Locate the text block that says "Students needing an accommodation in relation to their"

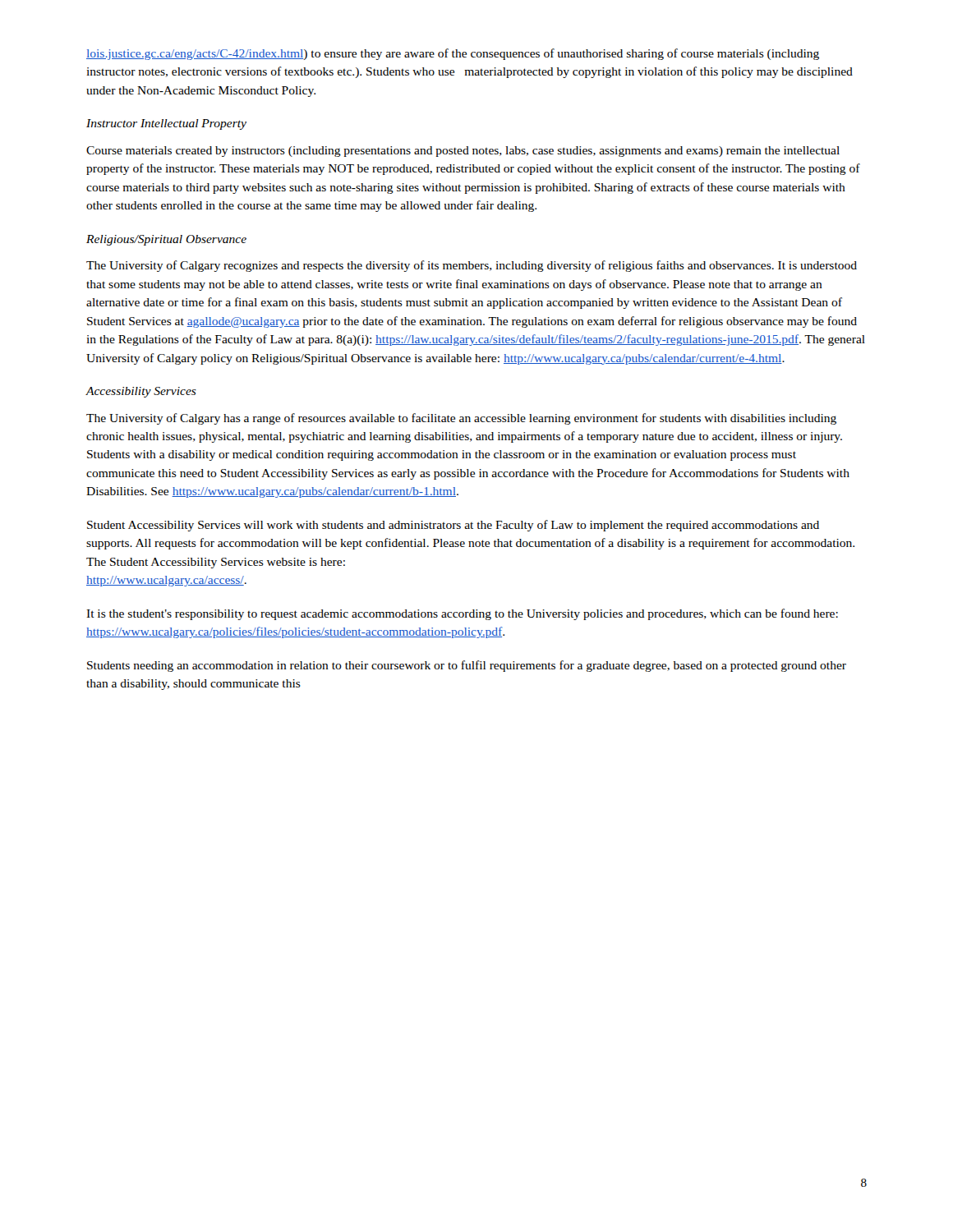click(x=466, y=674)
